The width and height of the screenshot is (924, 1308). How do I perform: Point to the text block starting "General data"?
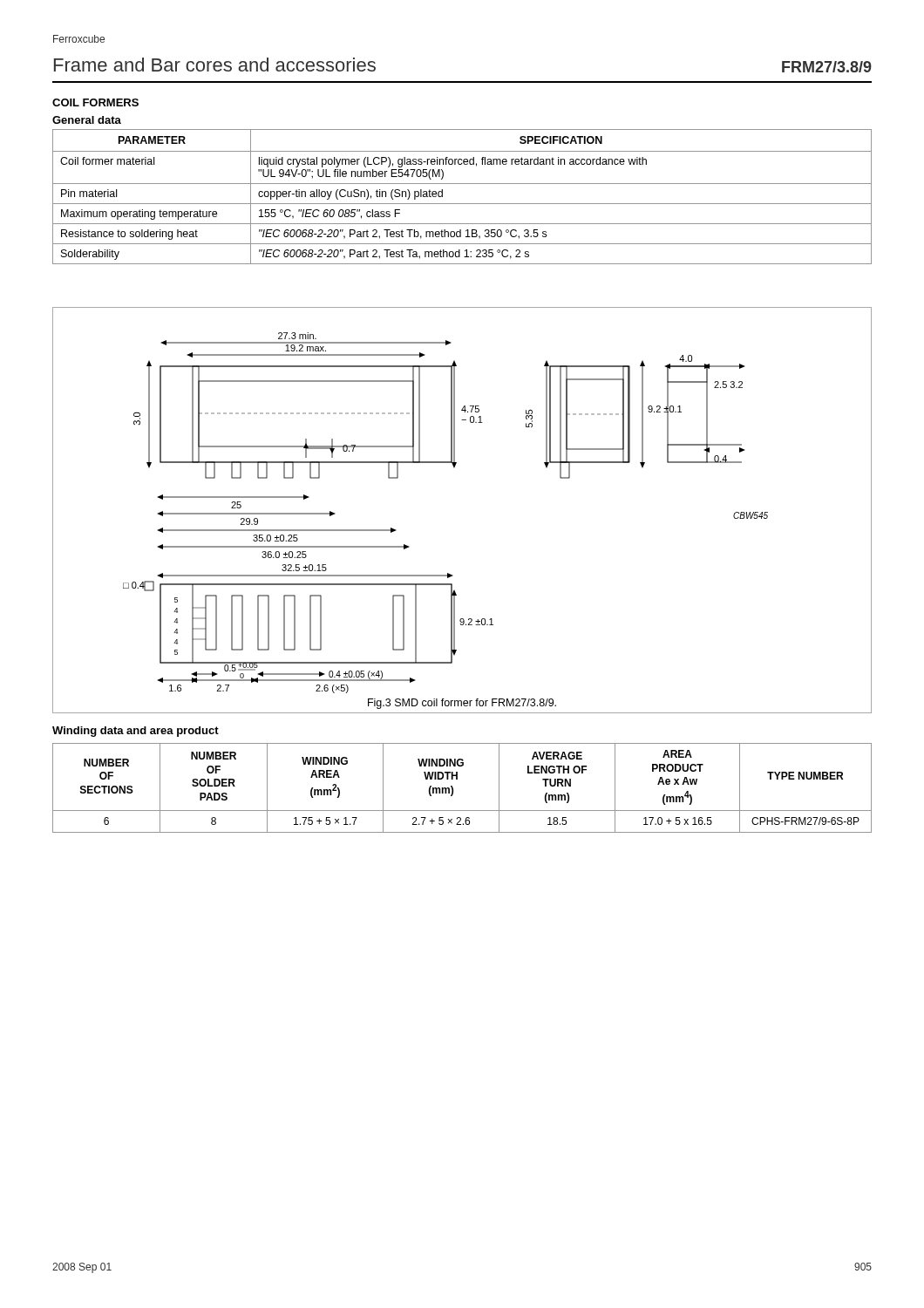[x=87, y=120]
